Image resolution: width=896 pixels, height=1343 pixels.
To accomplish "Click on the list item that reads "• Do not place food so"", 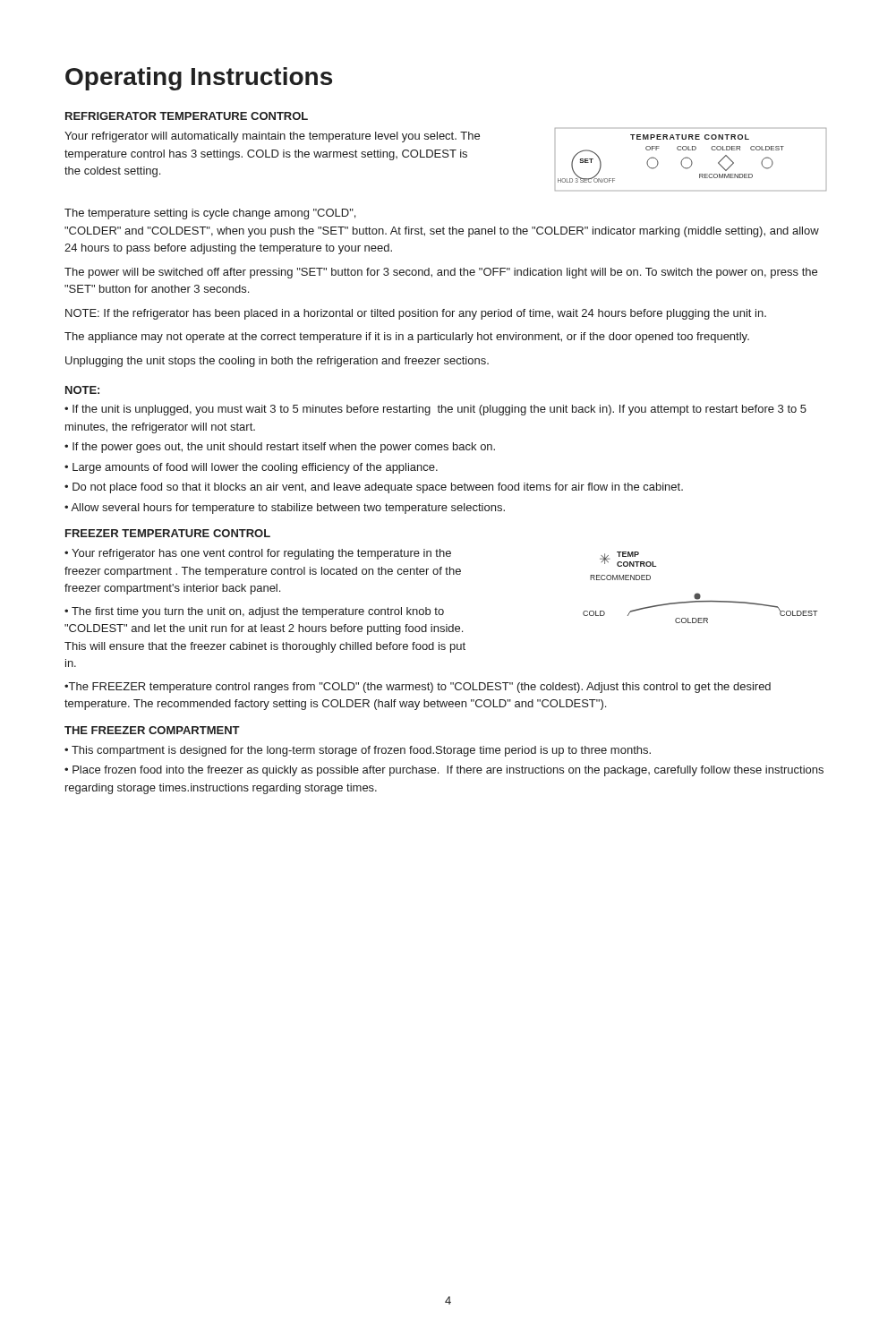I will [x=374, y=487].
